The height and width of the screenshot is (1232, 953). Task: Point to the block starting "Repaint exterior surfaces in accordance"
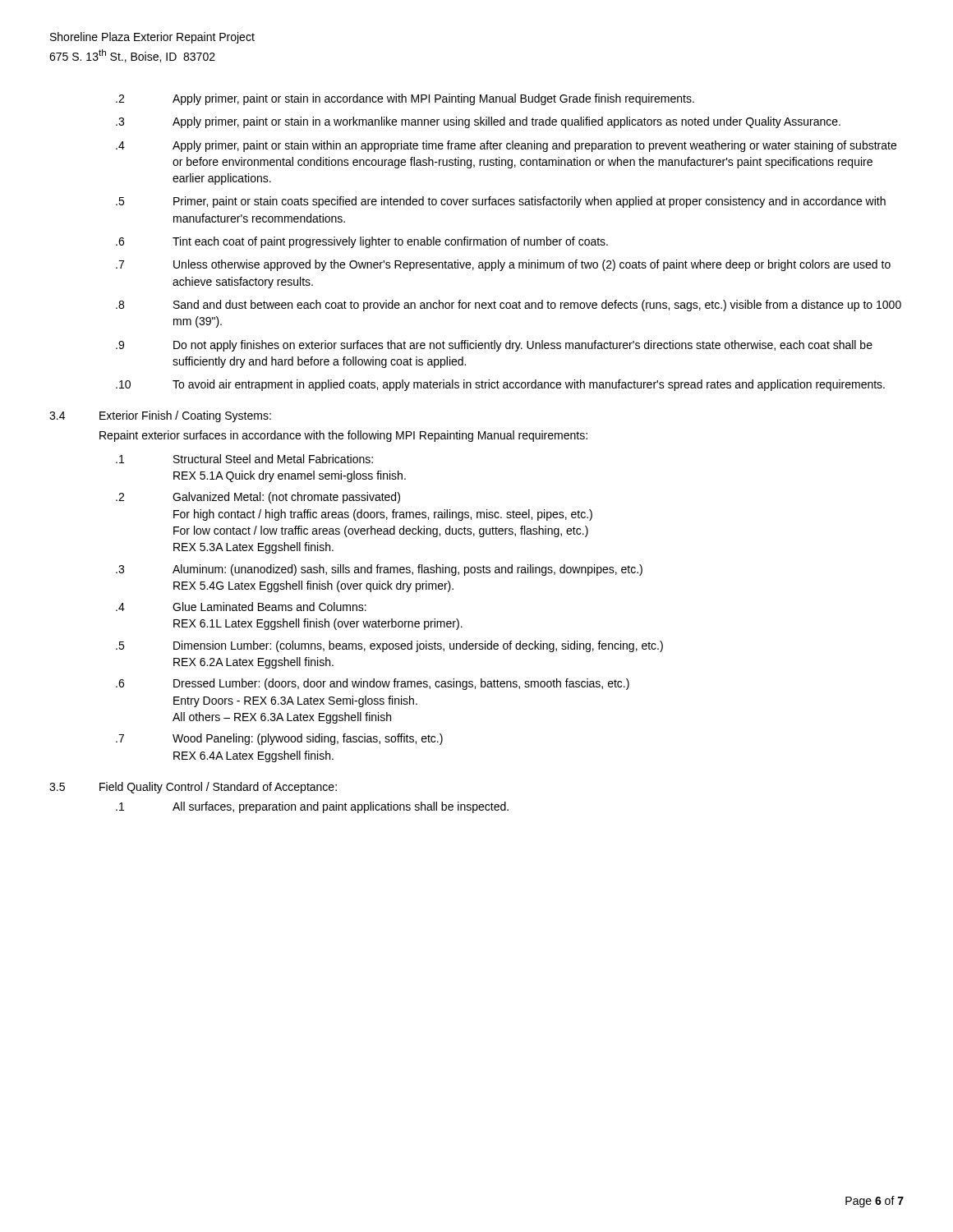point(343,436)
